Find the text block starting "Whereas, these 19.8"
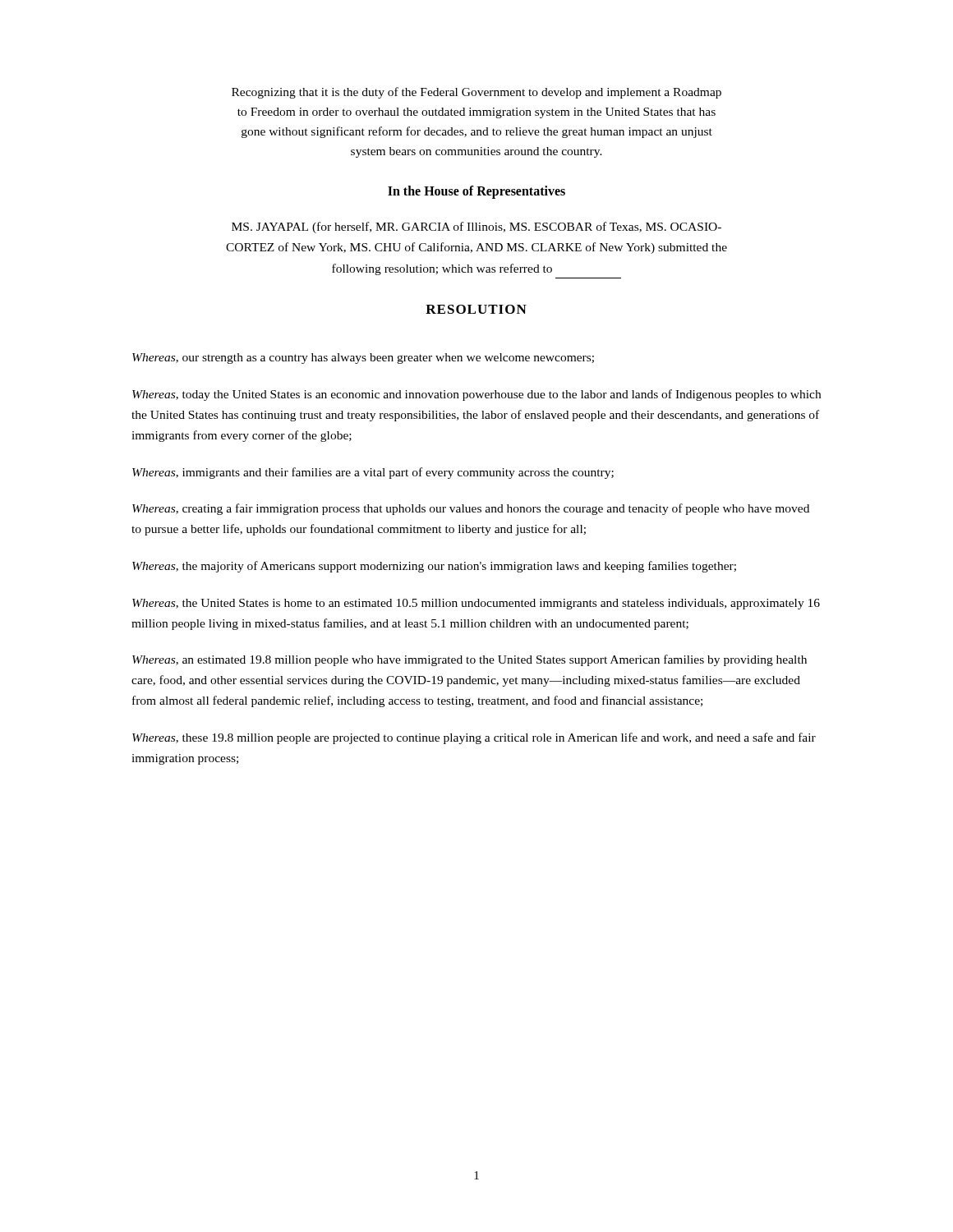 473,747
